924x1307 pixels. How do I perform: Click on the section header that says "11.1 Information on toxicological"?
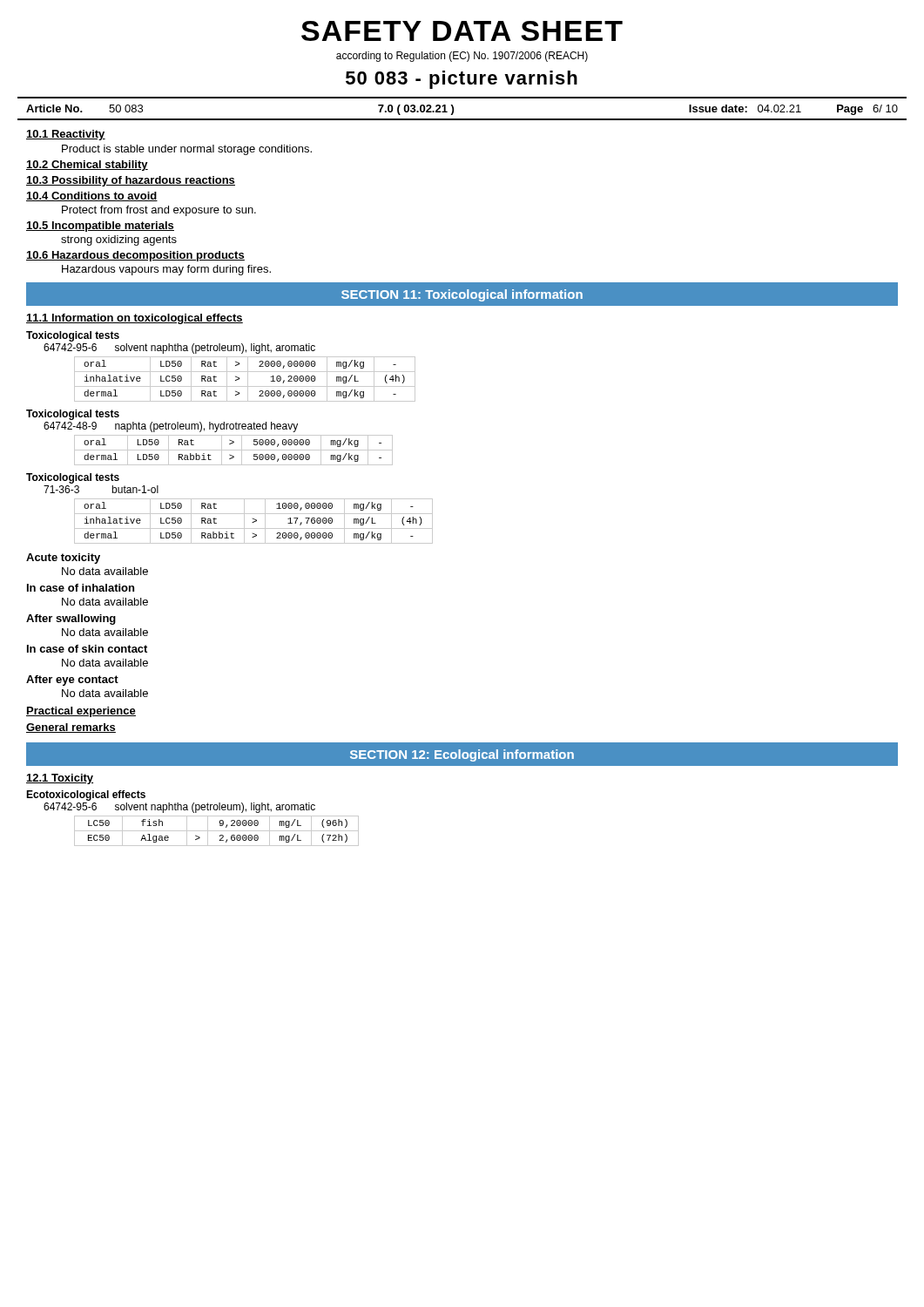[x=134, y=318]
